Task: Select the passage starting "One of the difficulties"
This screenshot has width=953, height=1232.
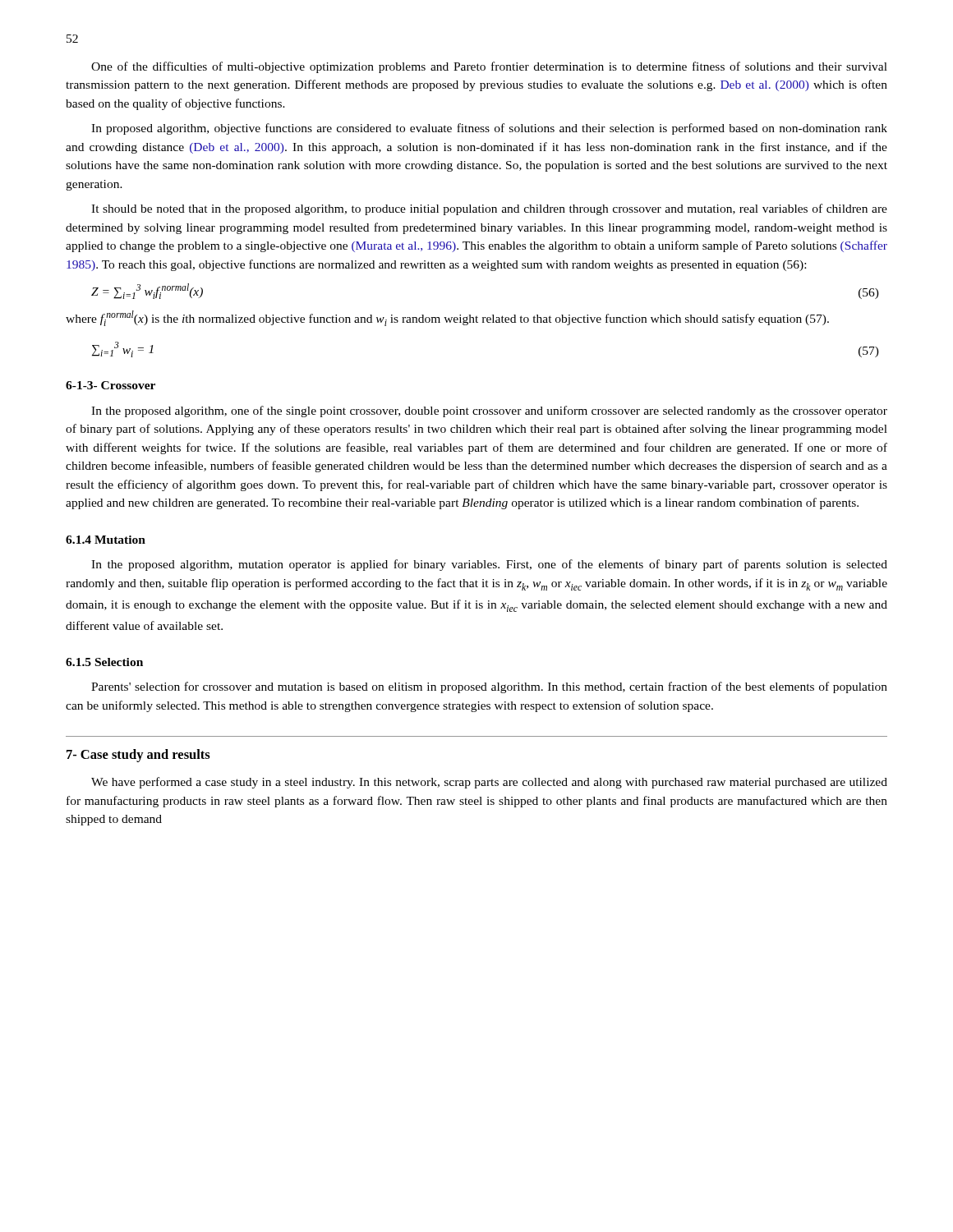Action: point(476,85)
